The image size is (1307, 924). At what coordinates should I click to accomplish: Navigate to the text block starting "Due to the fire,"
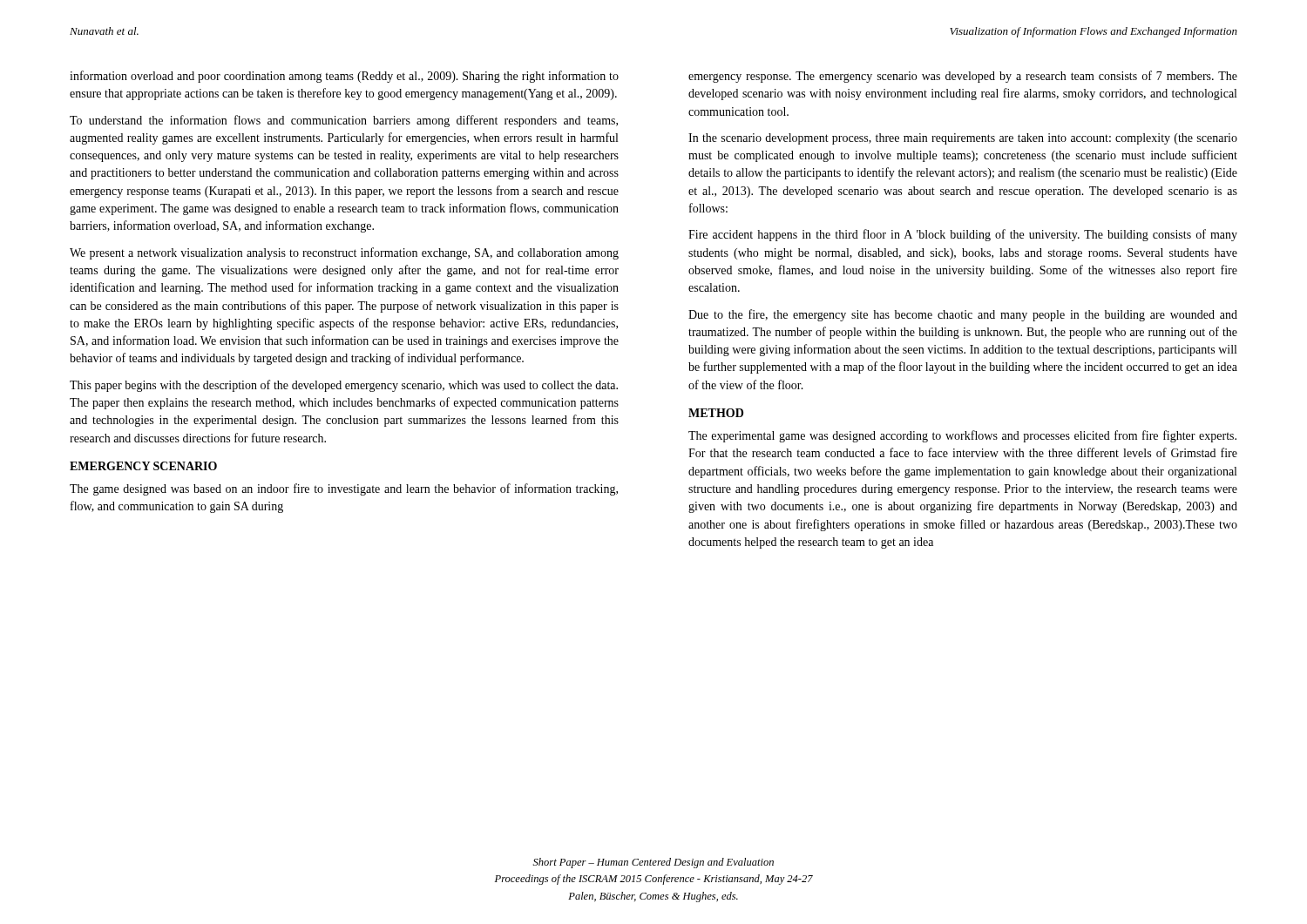click(963, 350)
